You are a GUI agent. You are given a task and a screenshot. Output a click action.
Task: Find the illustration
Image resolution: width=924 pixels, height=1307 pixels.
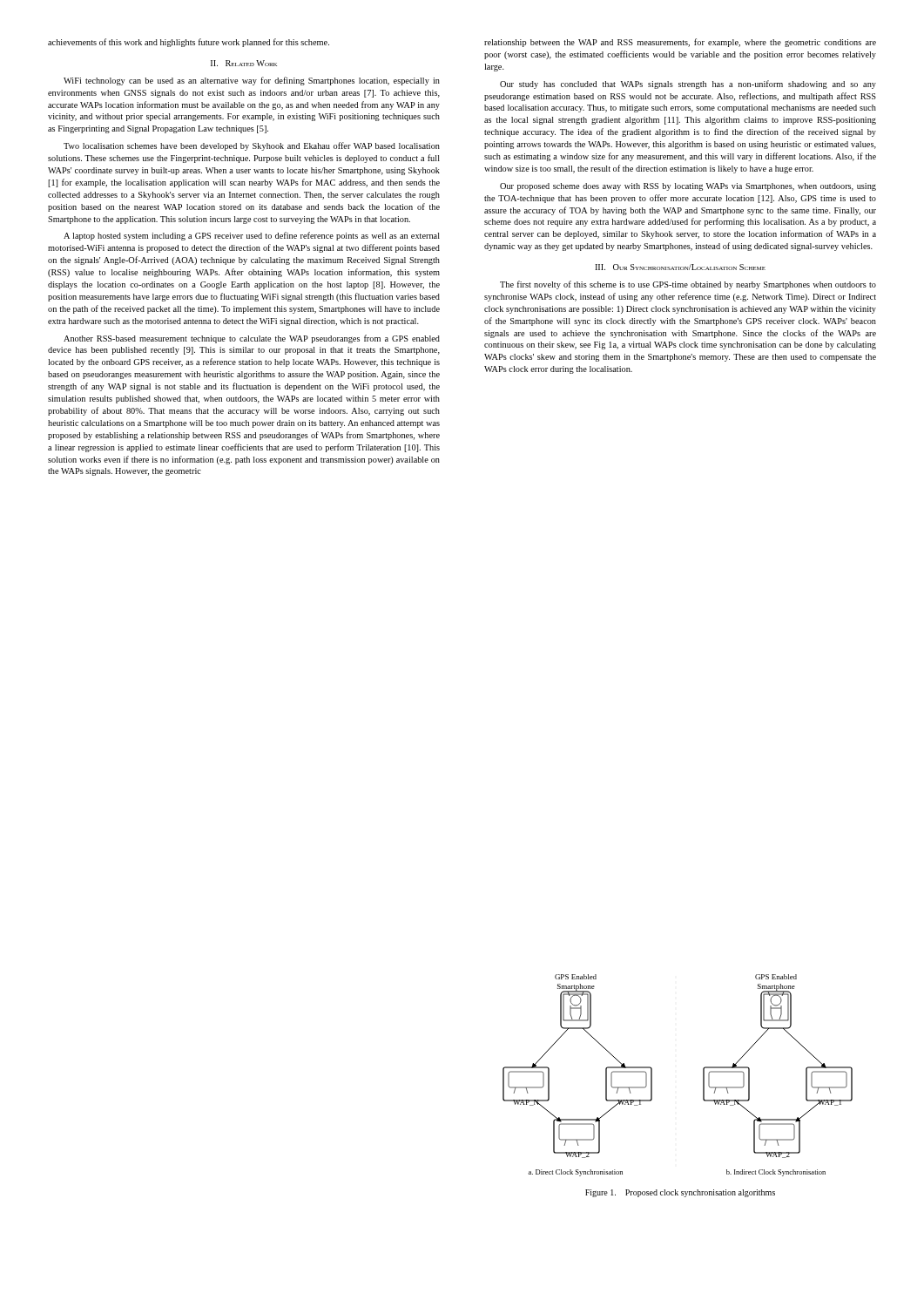point(680,1078)
